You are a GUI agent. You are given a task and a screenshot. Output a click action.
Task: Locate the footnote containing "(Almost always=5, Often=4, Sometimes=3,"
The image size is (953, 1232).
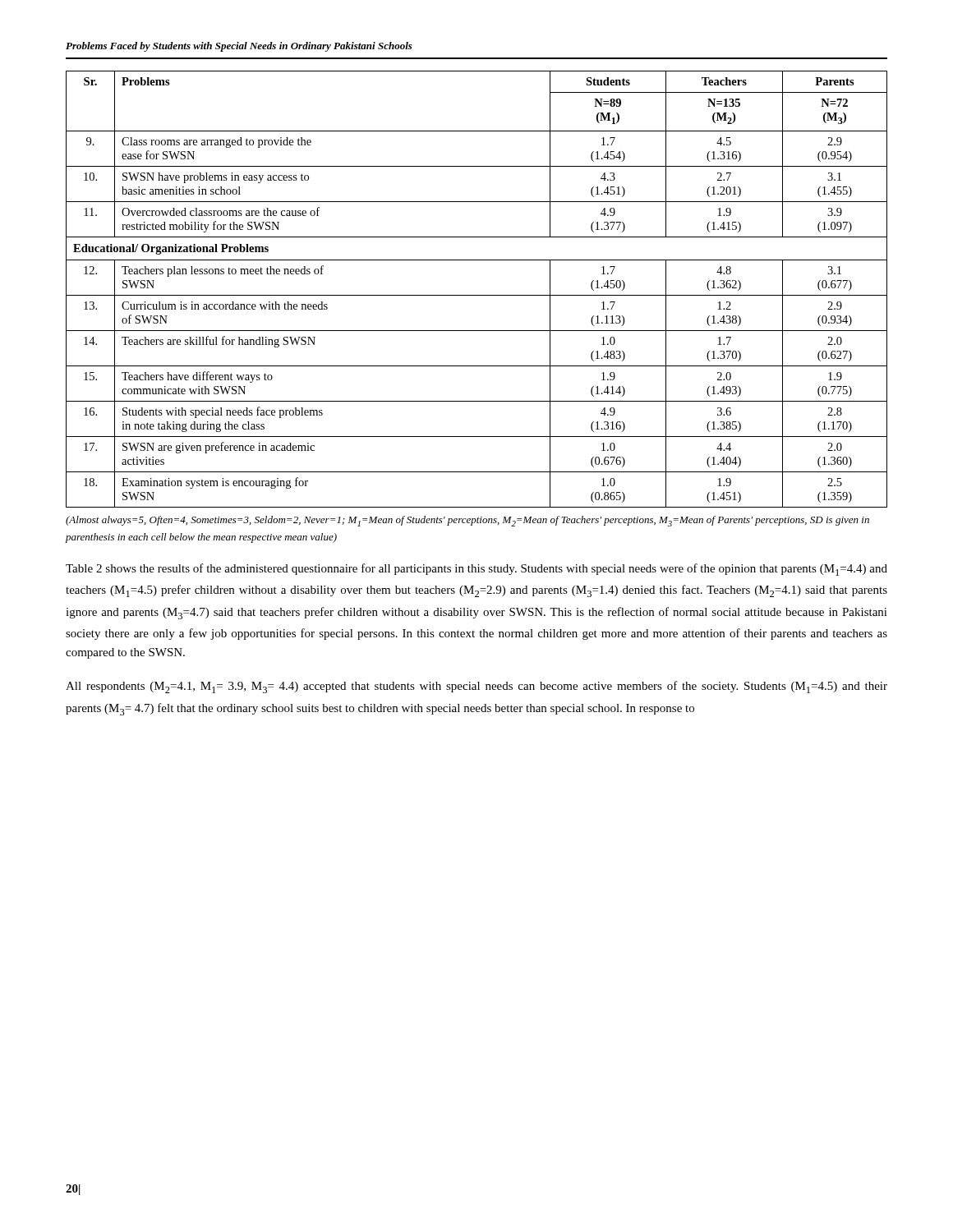tap(468, 528)
